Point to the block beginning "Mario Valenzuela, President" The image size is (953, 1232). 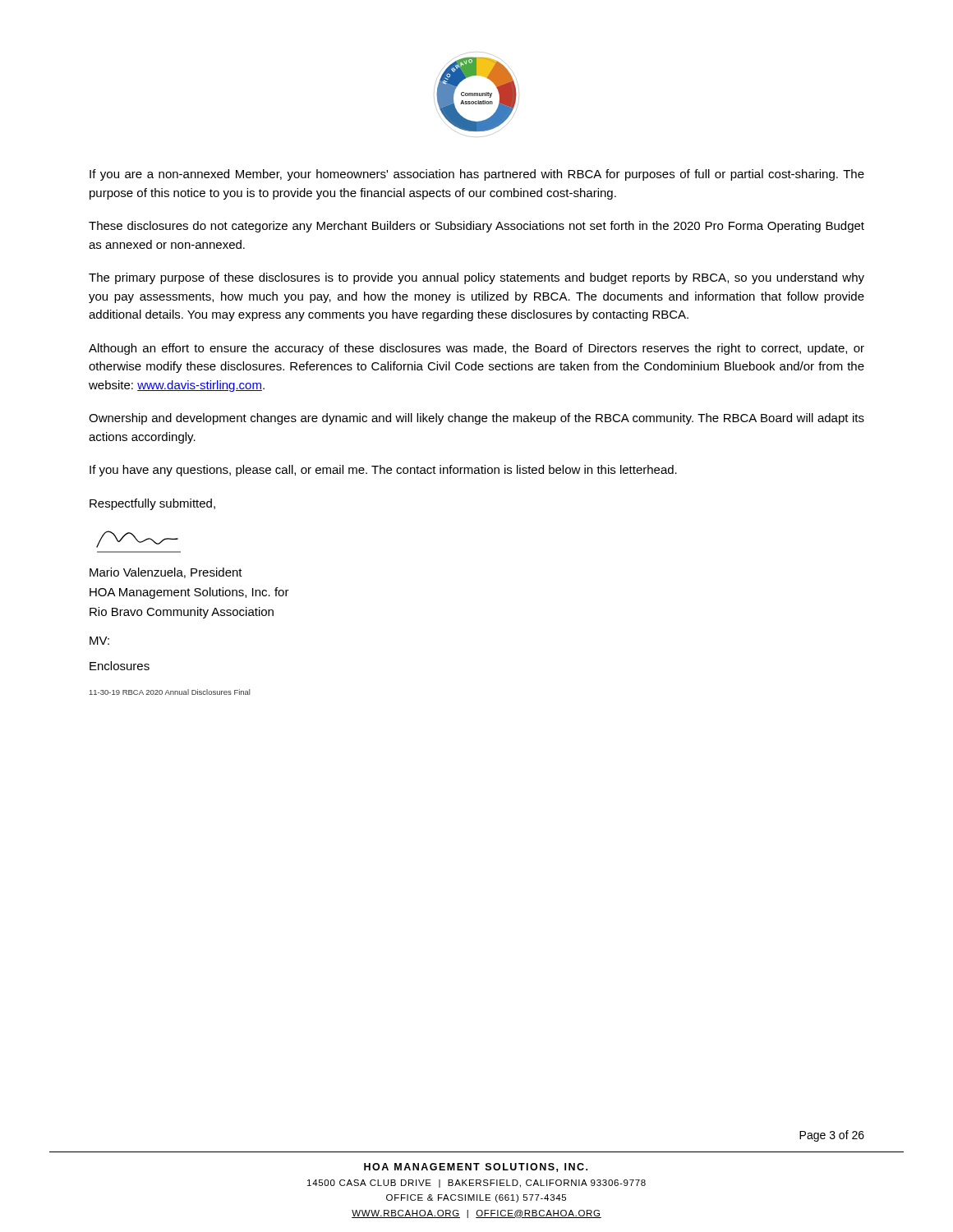click(189, 592)
